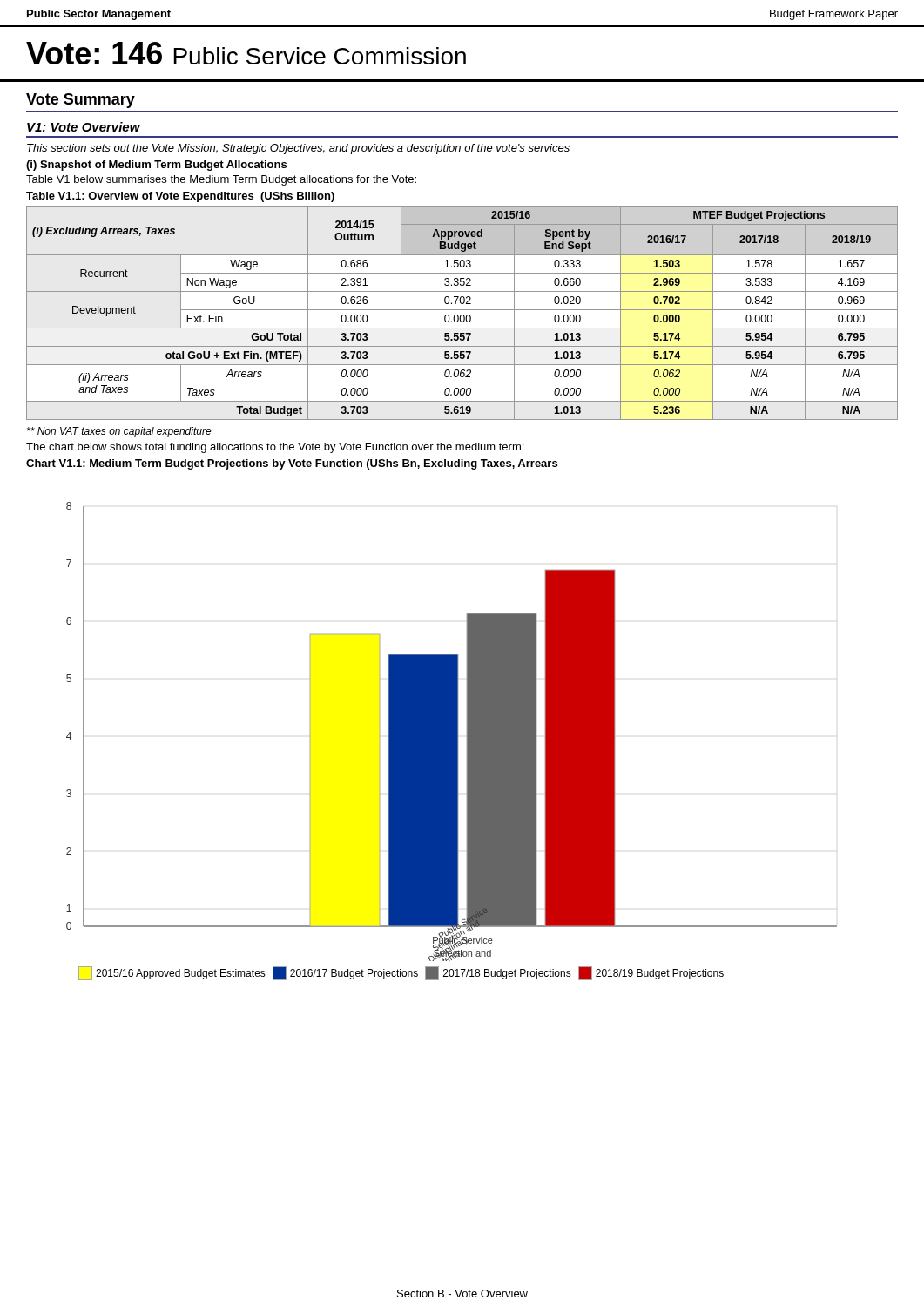Click on the section header that reads "(i) Snapshot of"
The width and height of the screenshot is (924, 1307).
pos(156,166)
